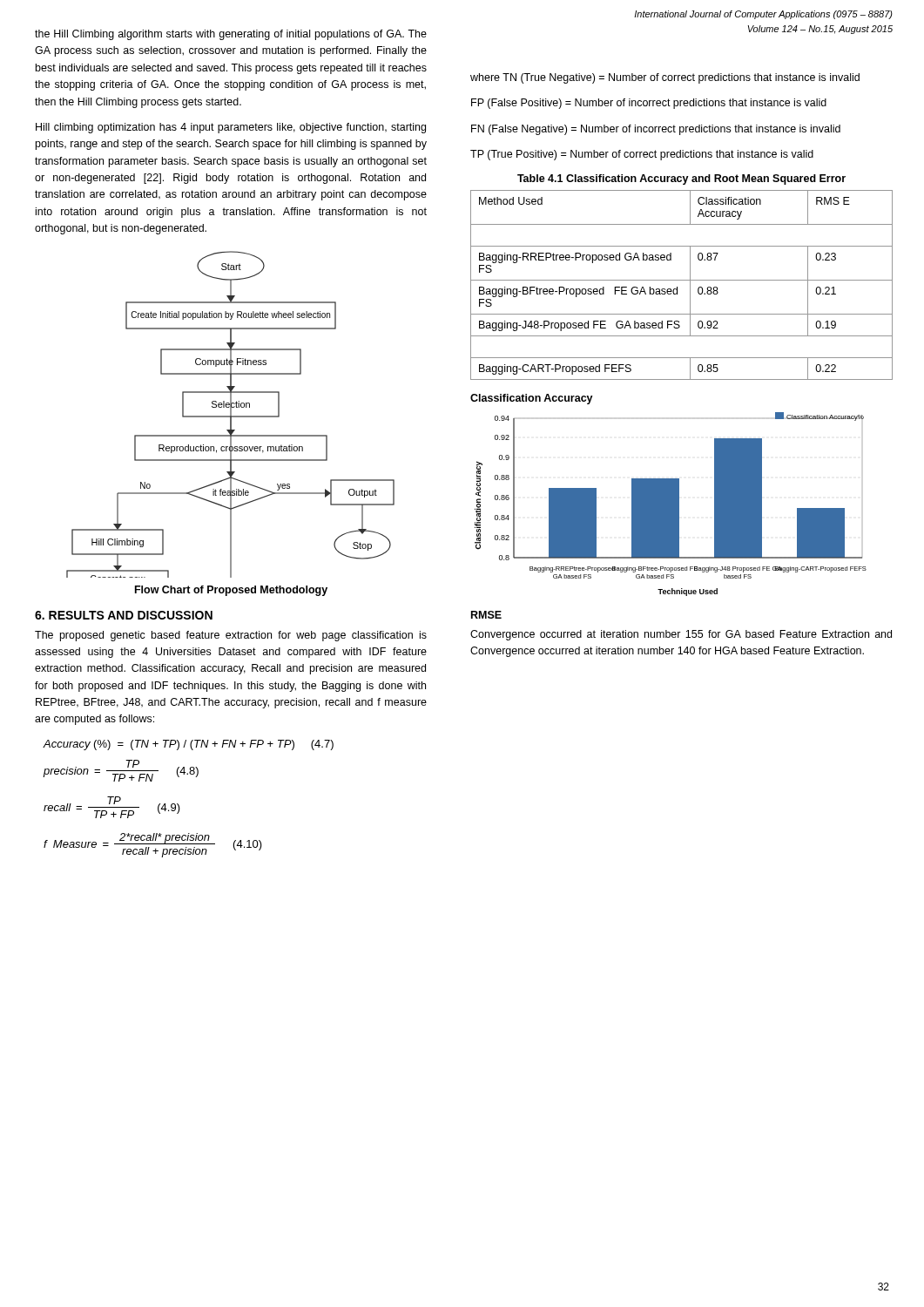This screenshot has height=1307, width=924.
Task: Where is the passage that starts "FN (False Negative) = Number of"?
Action: (656, 129)
